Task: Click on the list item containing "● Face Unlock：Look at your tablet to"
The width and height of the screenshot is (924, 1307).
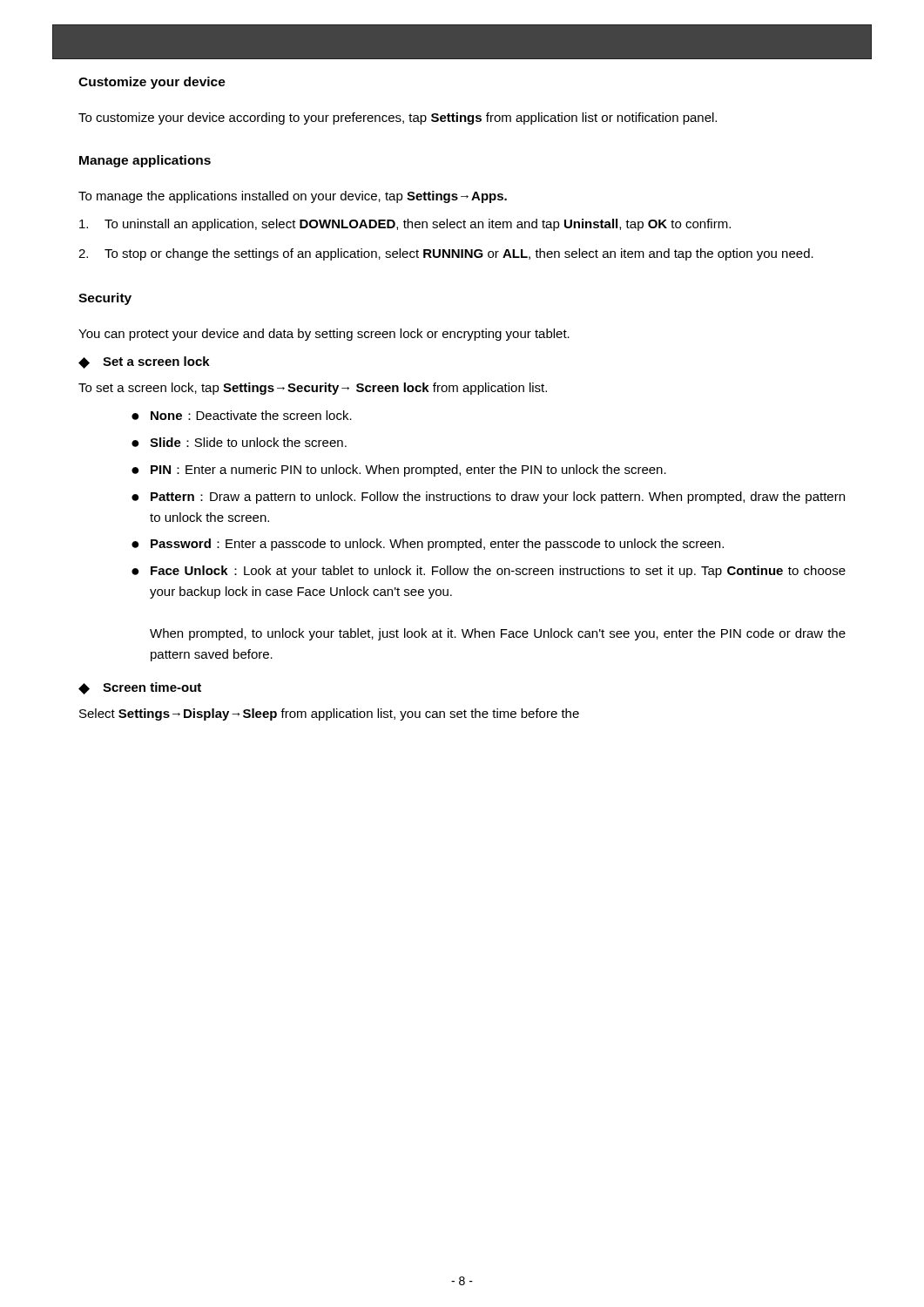Action: pyautogui.click(x=489, y=572)
